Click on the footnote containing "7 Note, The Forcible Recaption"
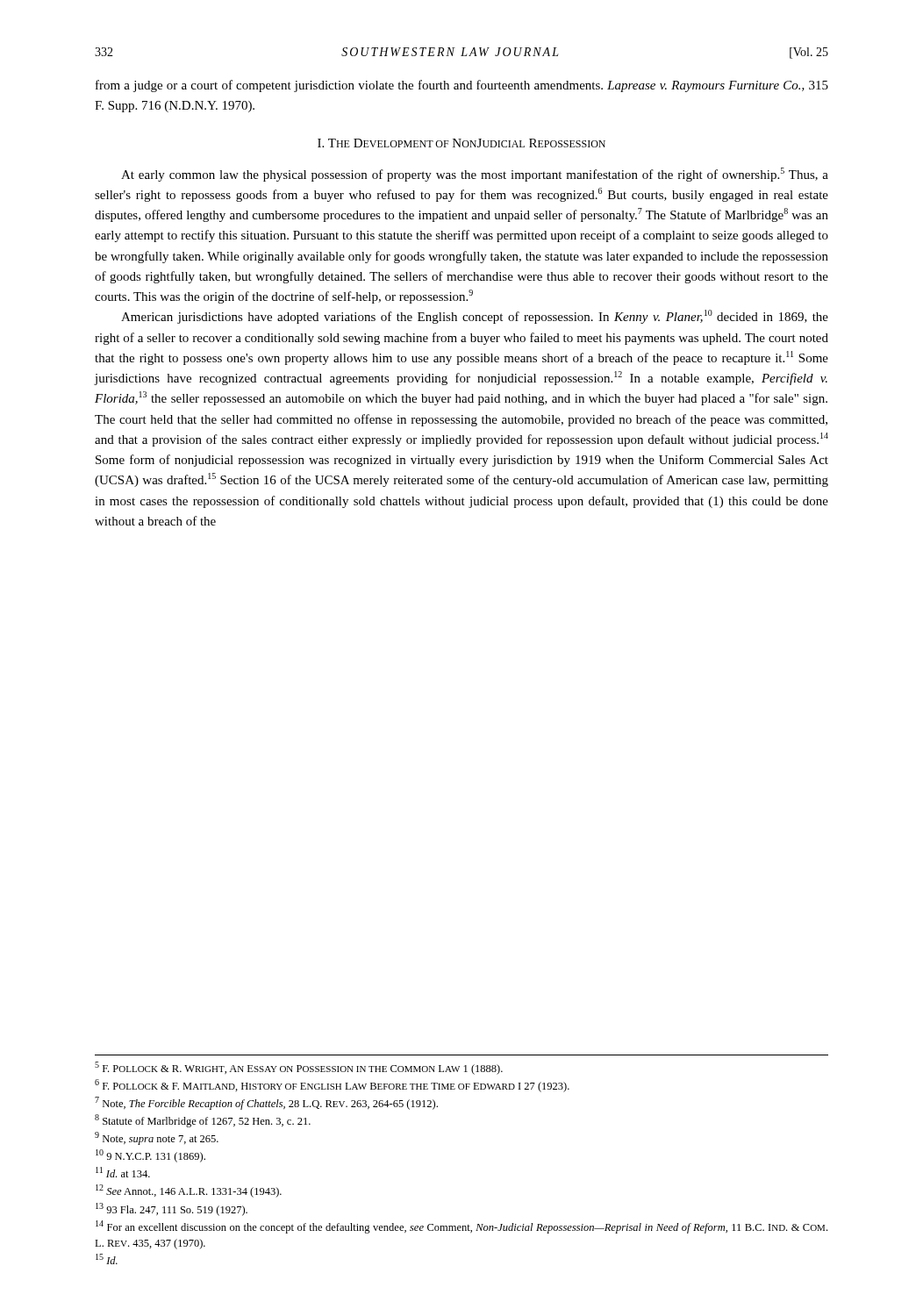The width and height of the screenshot is (923, 1316). pyautogui.click(x=267, y=1103)
